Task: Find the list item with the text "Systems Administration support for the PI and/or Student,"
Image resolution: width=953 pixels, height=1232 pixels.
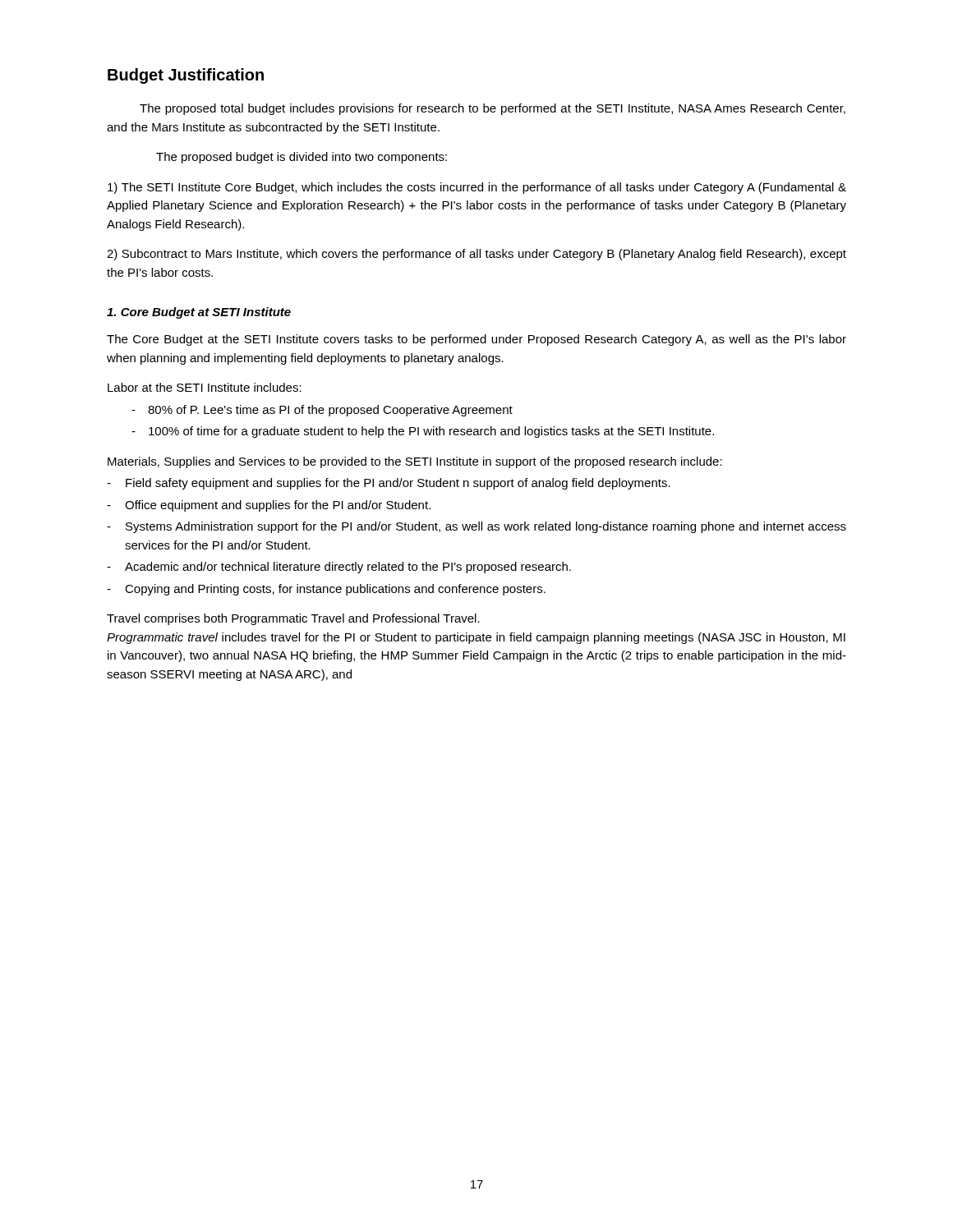Action: pyautogui.click(x=486, y=535)
